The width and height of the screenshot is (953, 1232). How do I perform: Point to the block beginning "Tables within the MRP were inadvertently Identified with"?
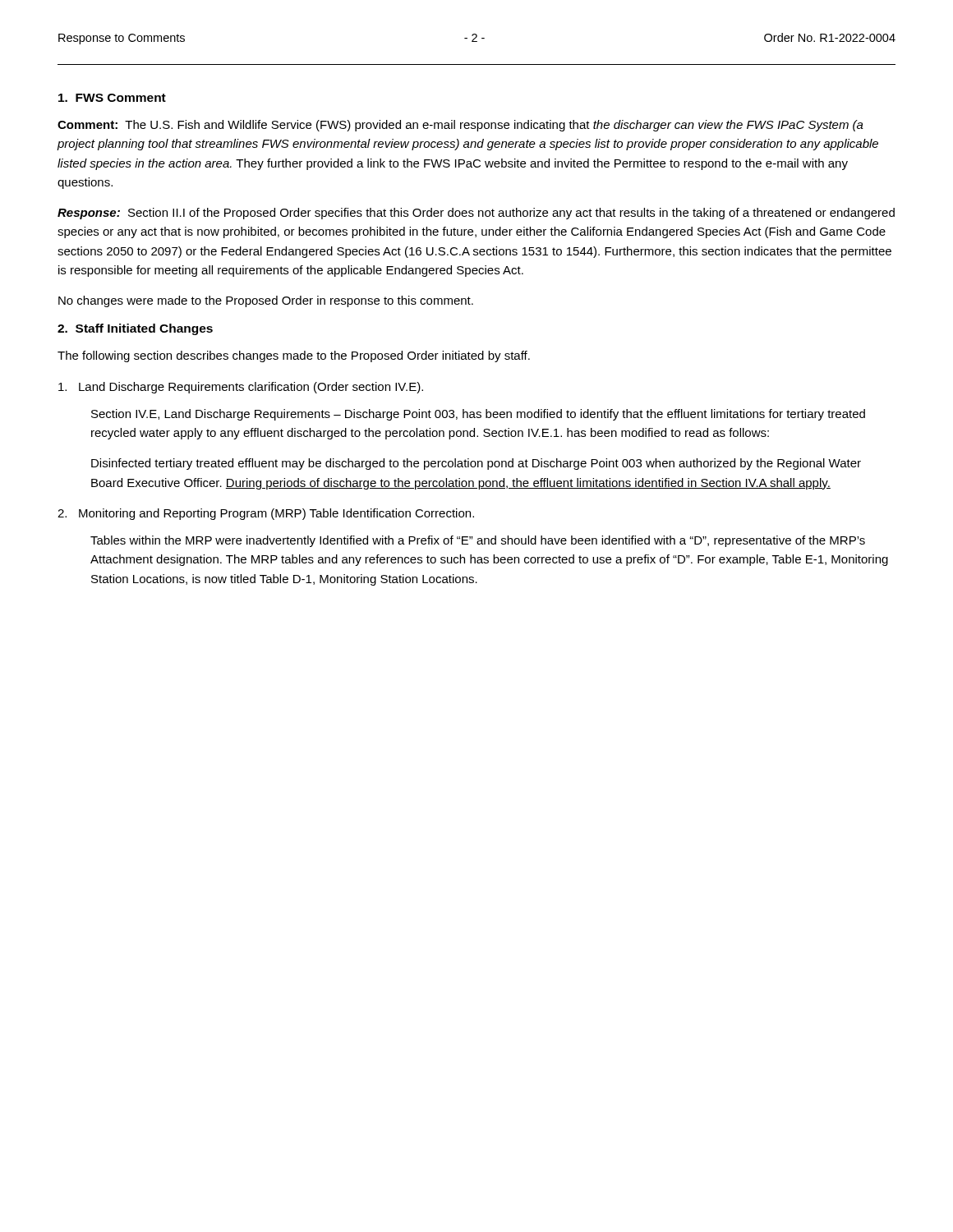coord(489,559)
